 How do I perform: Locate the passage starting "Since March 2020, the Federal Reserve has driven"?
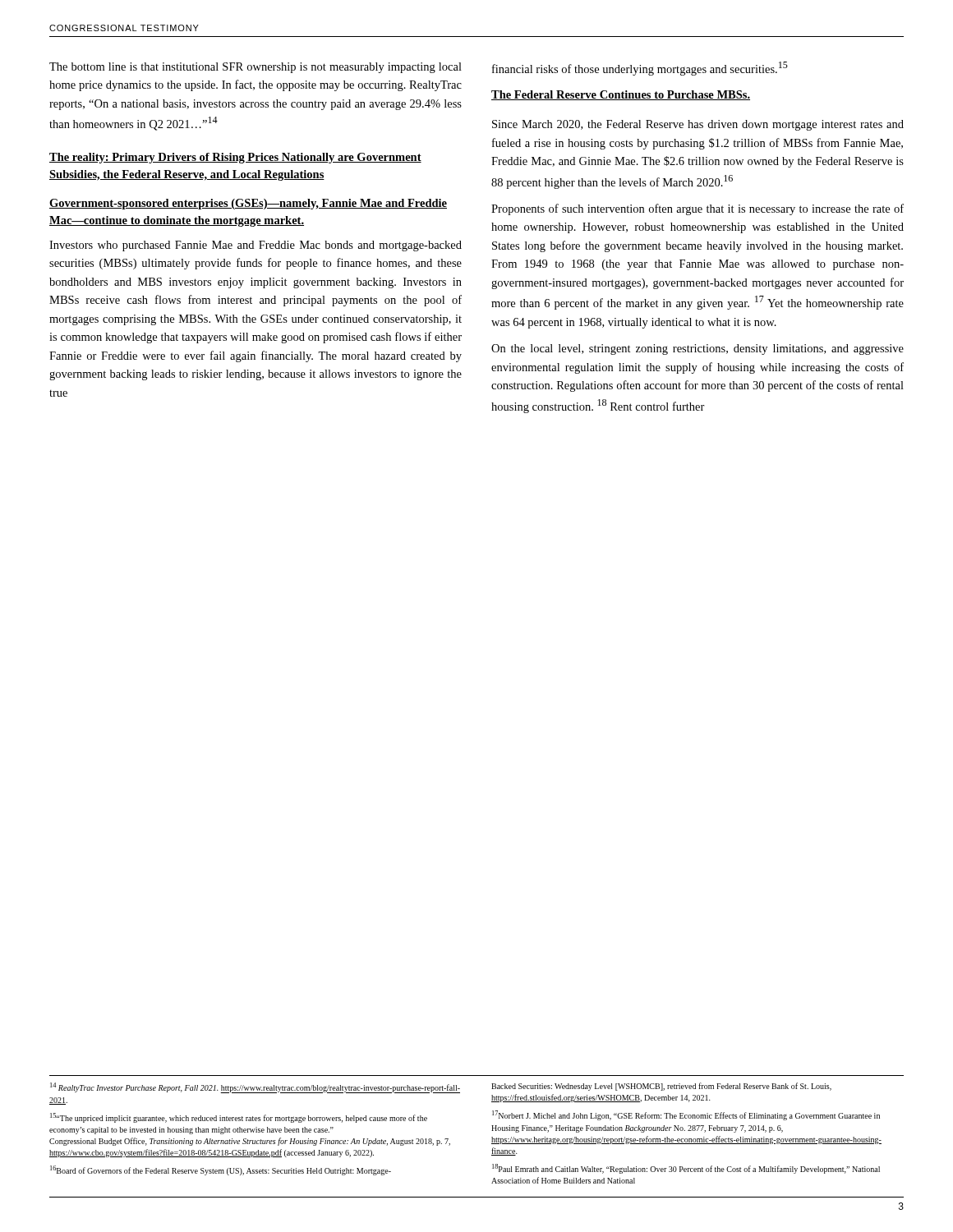[698, 153]
